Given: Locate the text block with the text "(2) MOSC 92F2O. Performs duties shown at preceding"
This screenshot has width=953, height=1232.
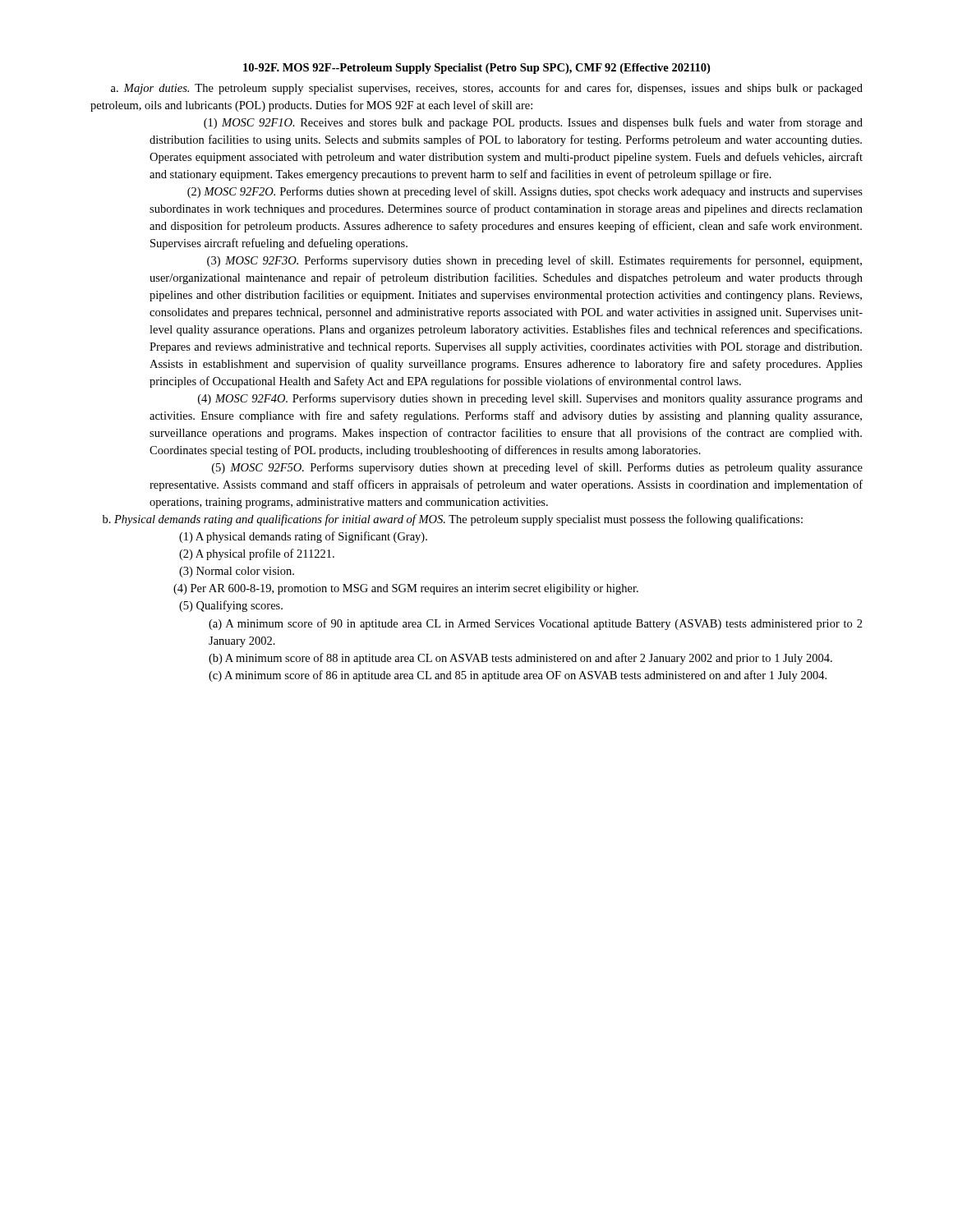Looking at the screenshot, I should [506, 217].
